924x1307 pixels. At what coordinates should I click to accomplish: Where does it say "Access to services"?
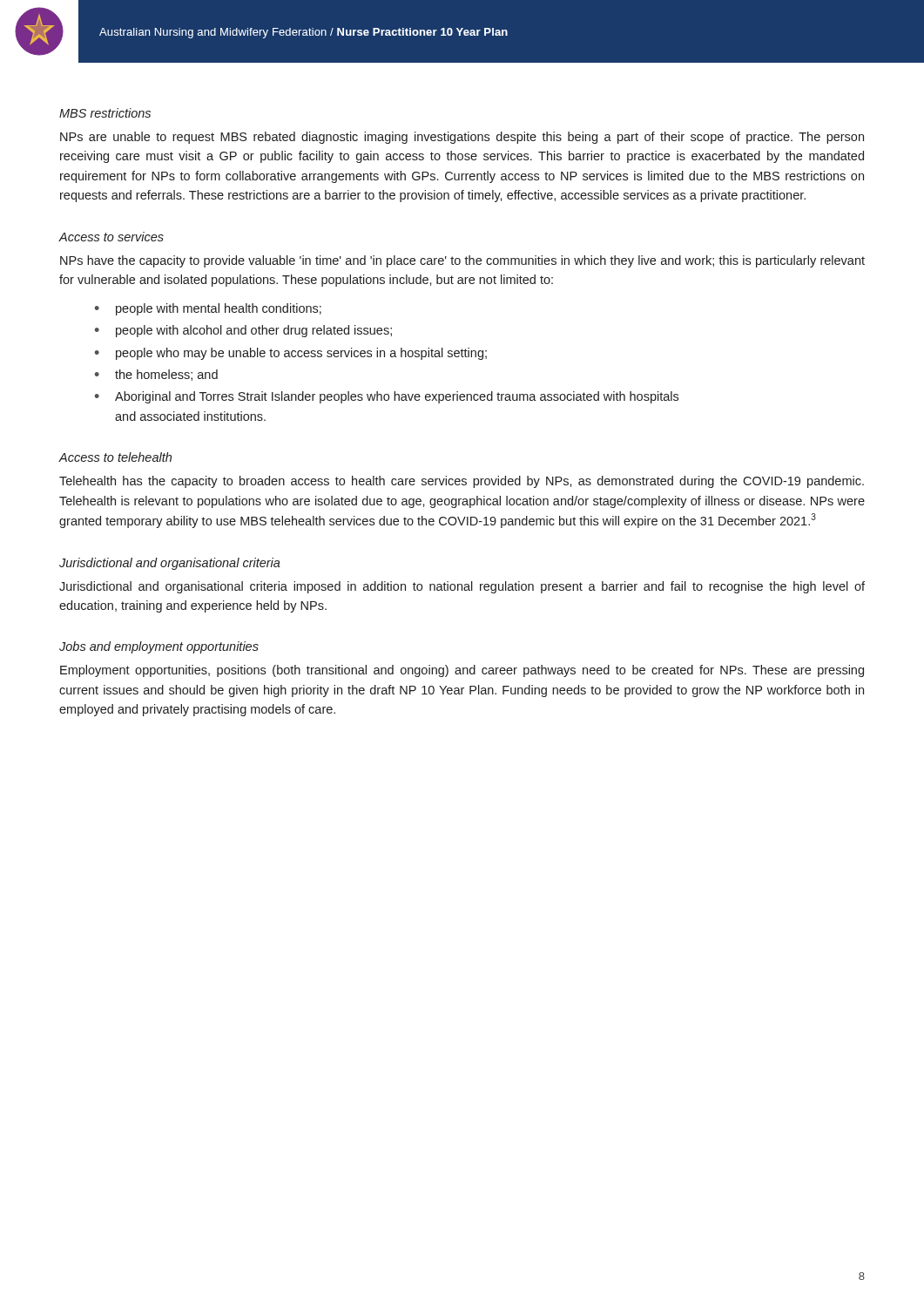pyautogui.click(x=112, y=237)
